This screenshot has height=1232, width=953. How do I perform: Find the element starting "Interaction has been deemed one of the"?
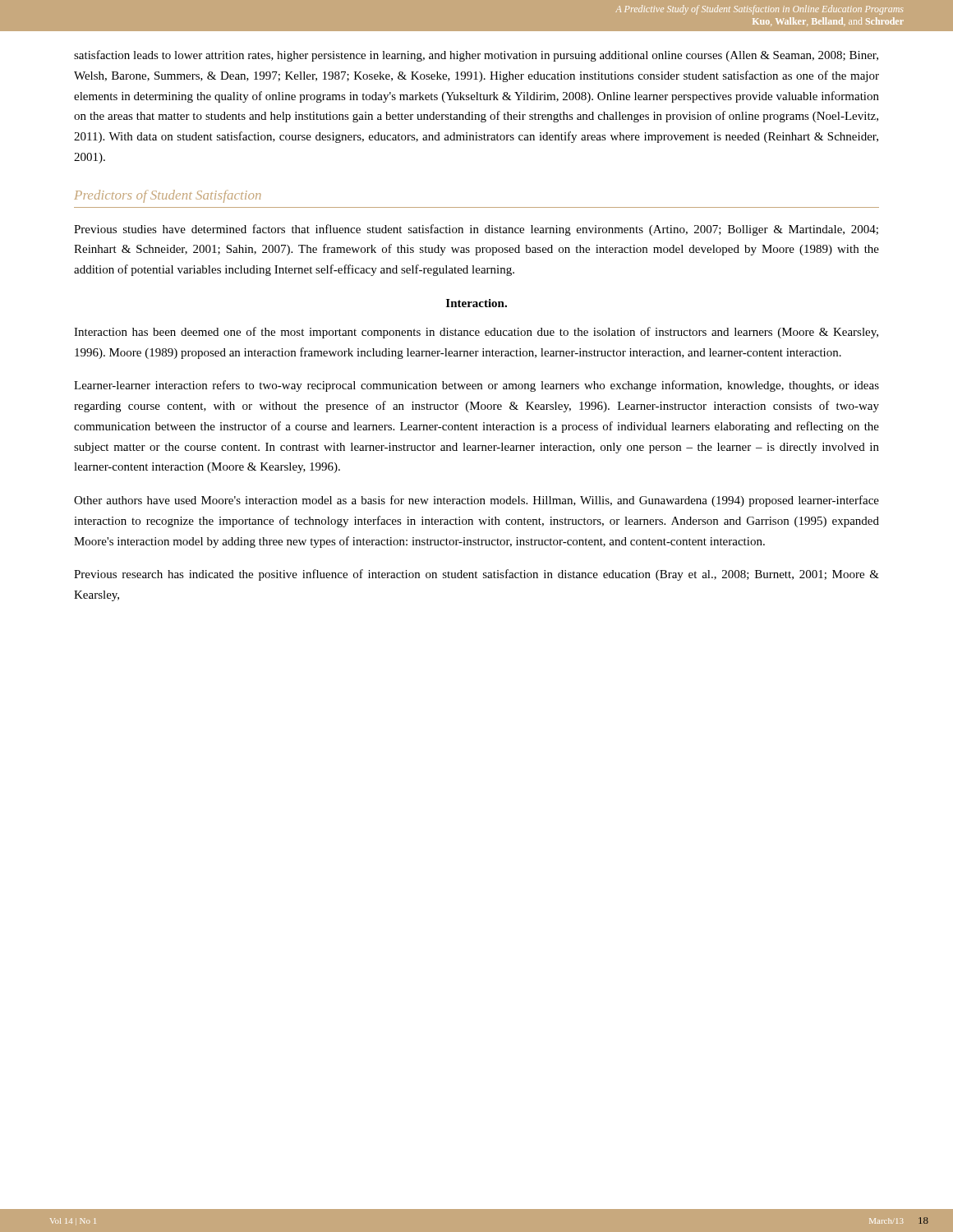476,342
